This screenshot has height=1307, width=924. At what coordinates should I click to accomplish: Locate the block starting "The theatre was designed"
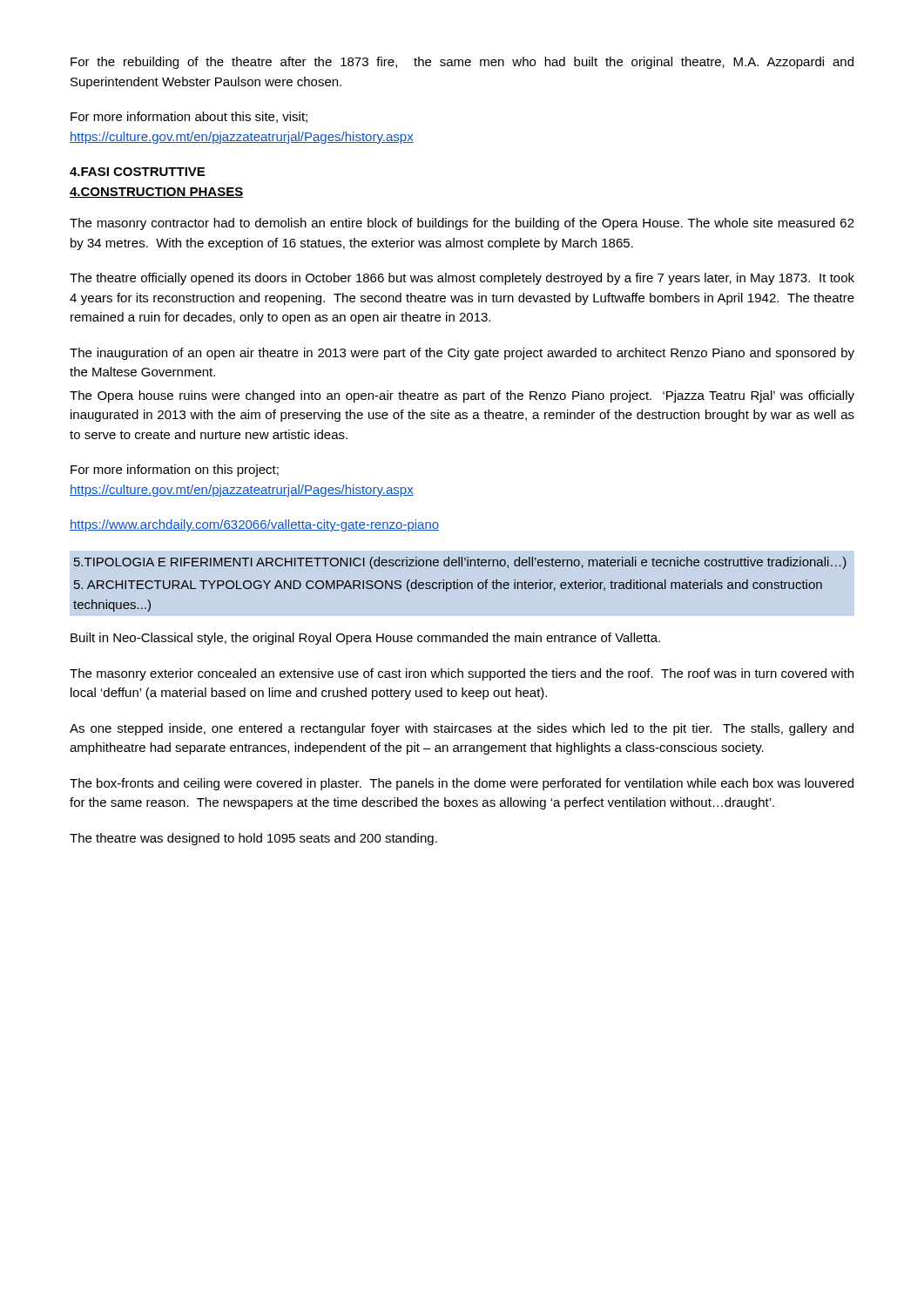click(254, 837)
